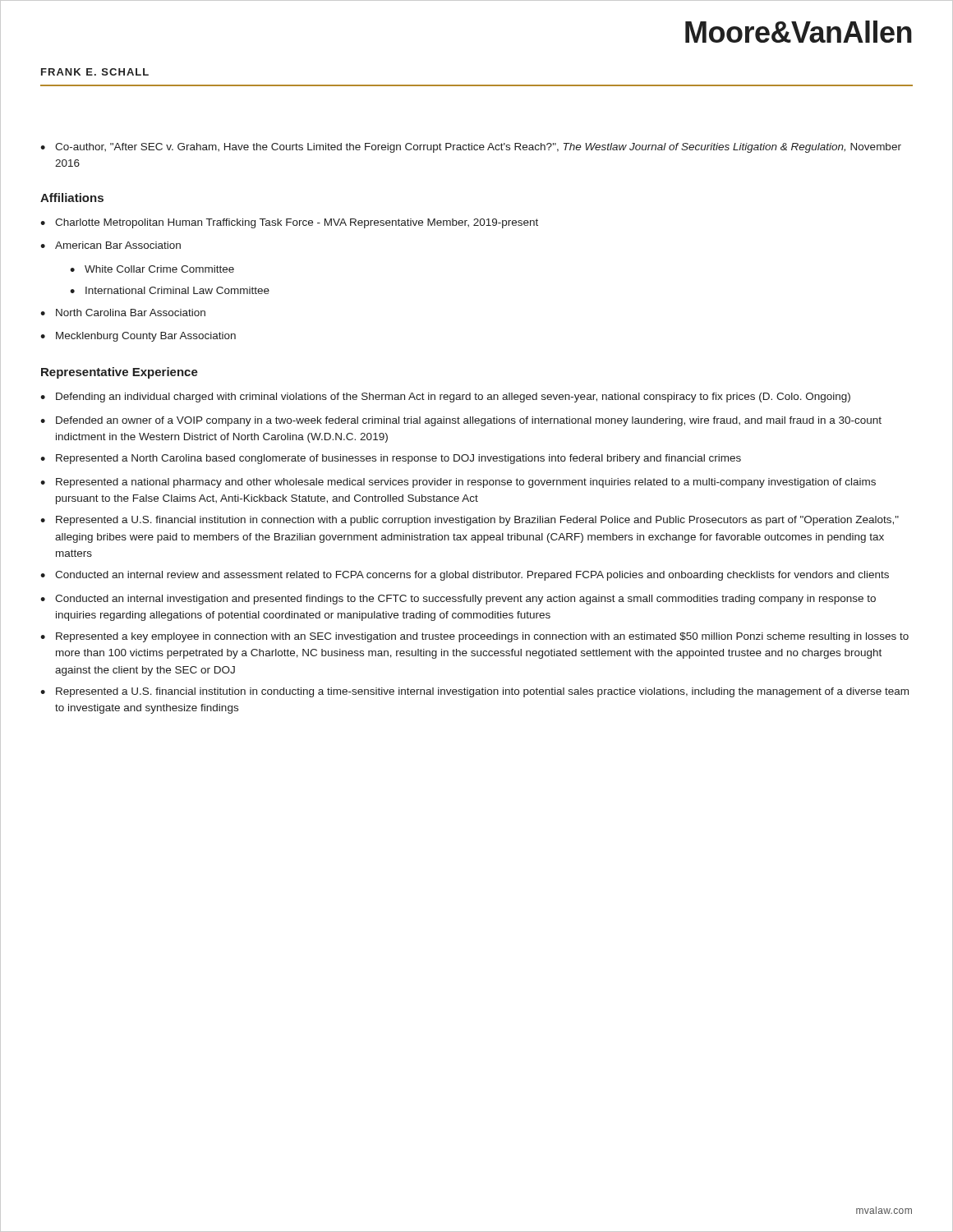
Task: Find the list item containing "• Represented a key employee in connection with"
Action: [476, 653]
